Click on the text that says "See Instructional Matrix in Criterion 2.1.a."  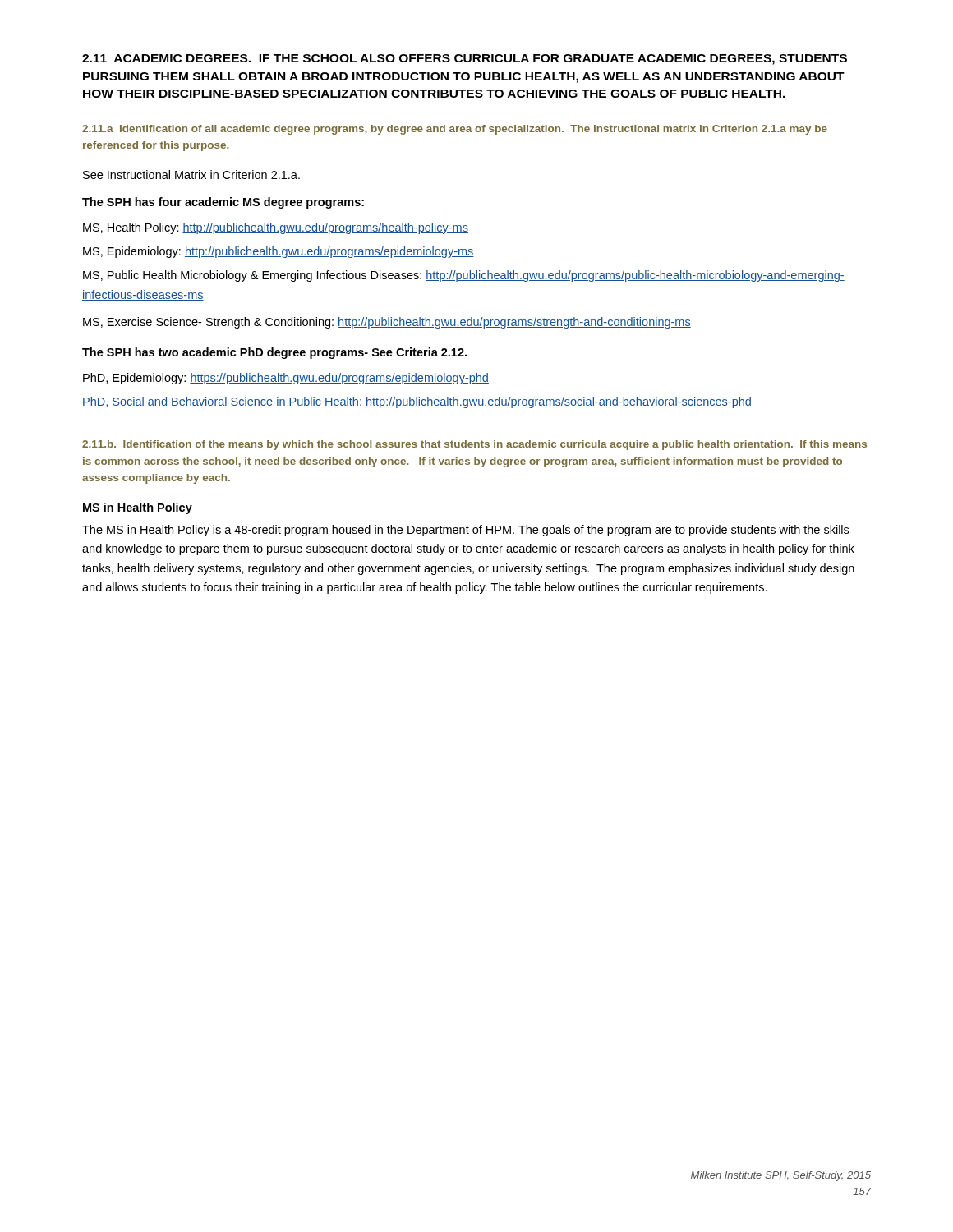point(191,175)
